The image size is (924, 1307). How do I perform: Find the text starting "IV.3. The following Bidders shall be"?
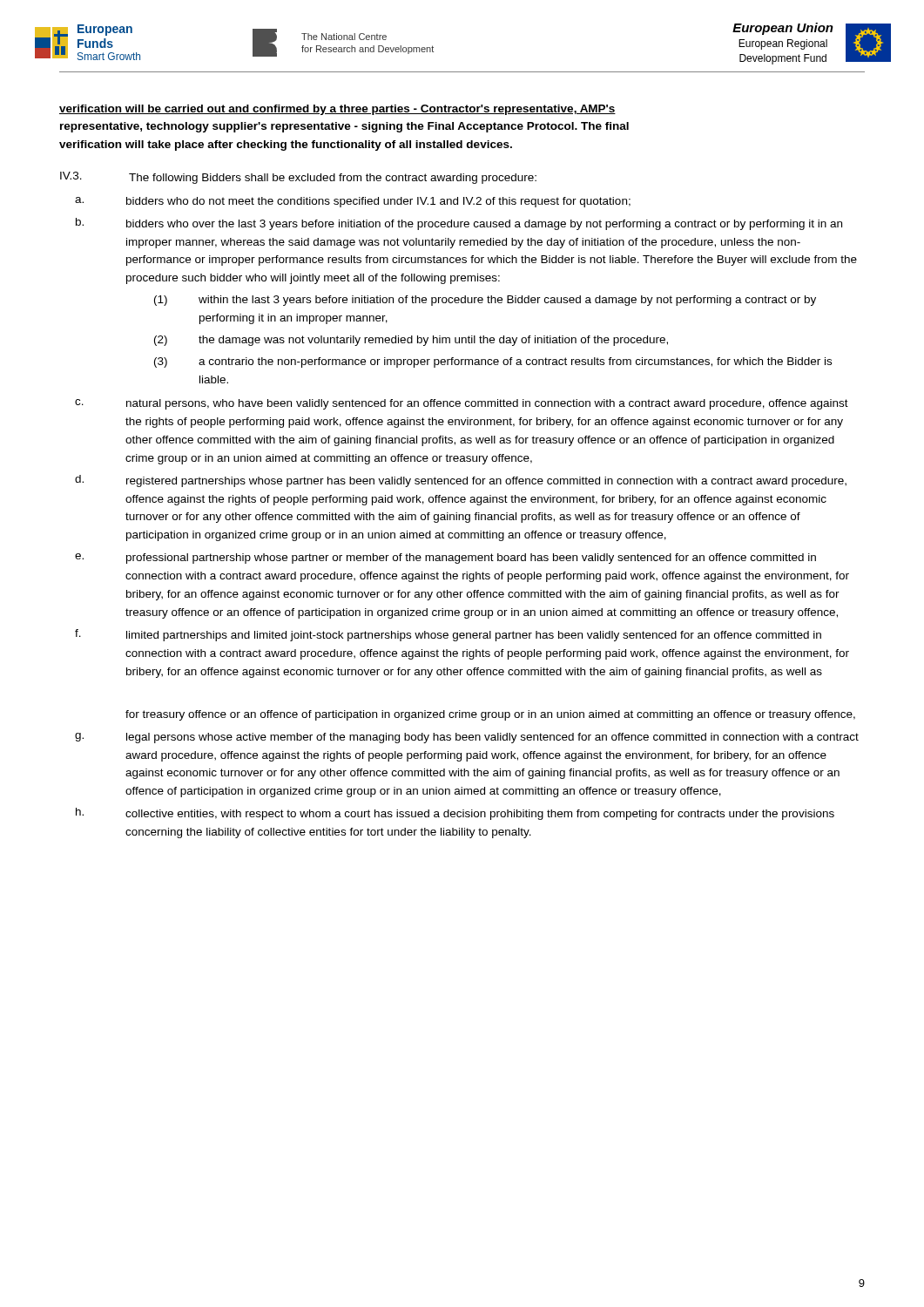pos(462,178)
